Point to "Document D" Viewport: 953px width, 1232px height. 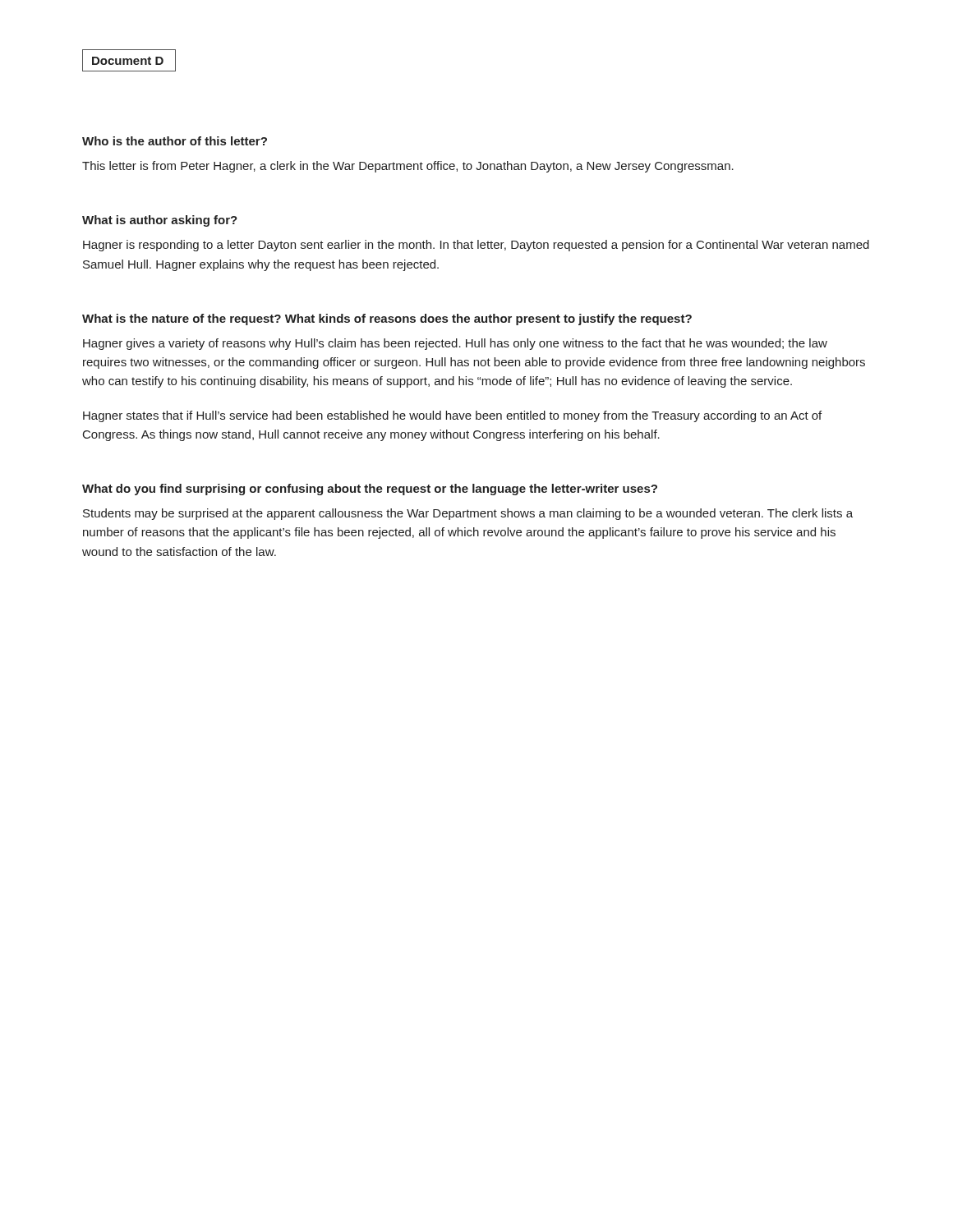tap(129, 60)
